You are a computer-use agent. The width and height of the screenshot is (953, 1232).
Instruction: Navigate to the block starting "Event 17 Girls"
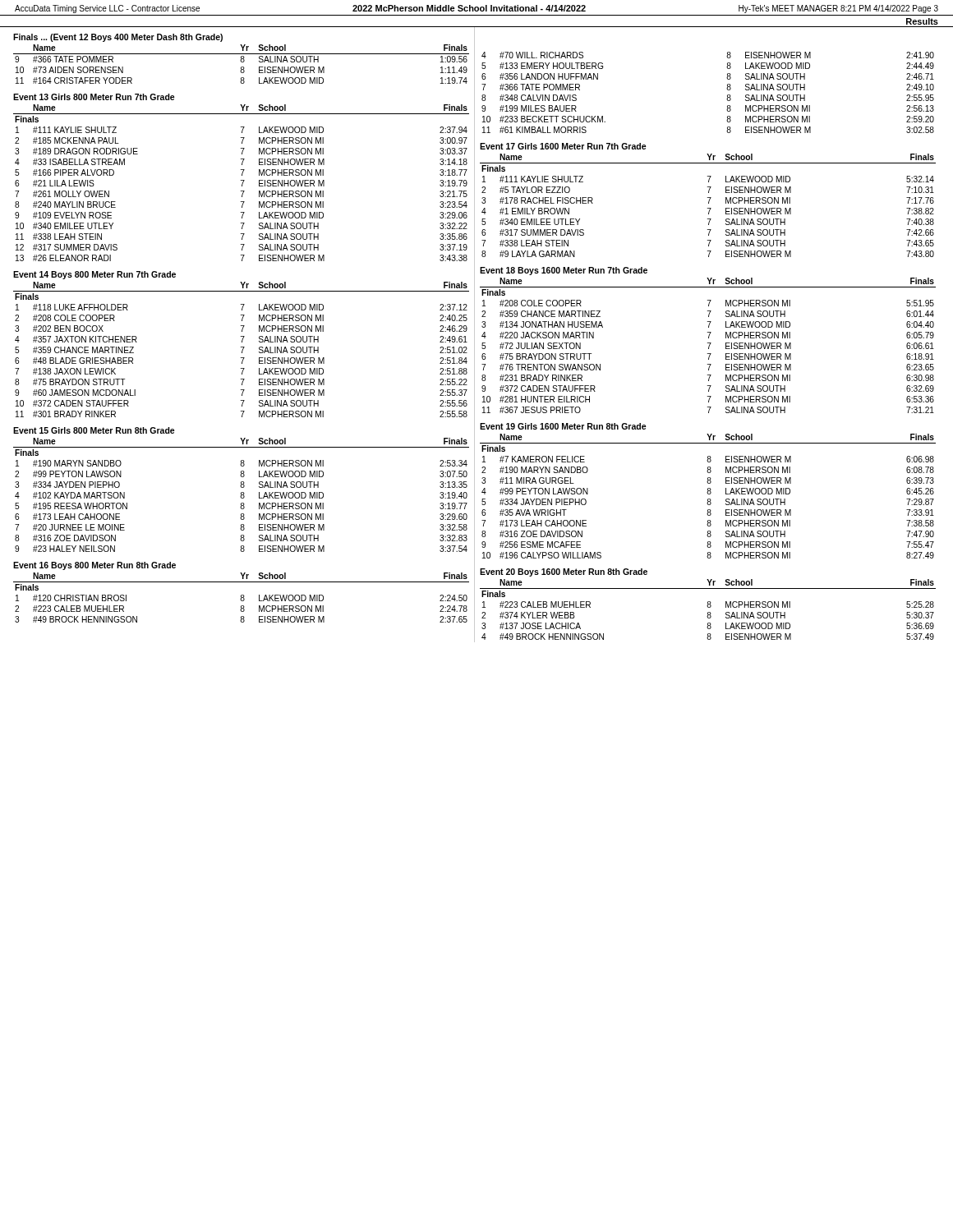pyautogui.click(x=563, y=146)
